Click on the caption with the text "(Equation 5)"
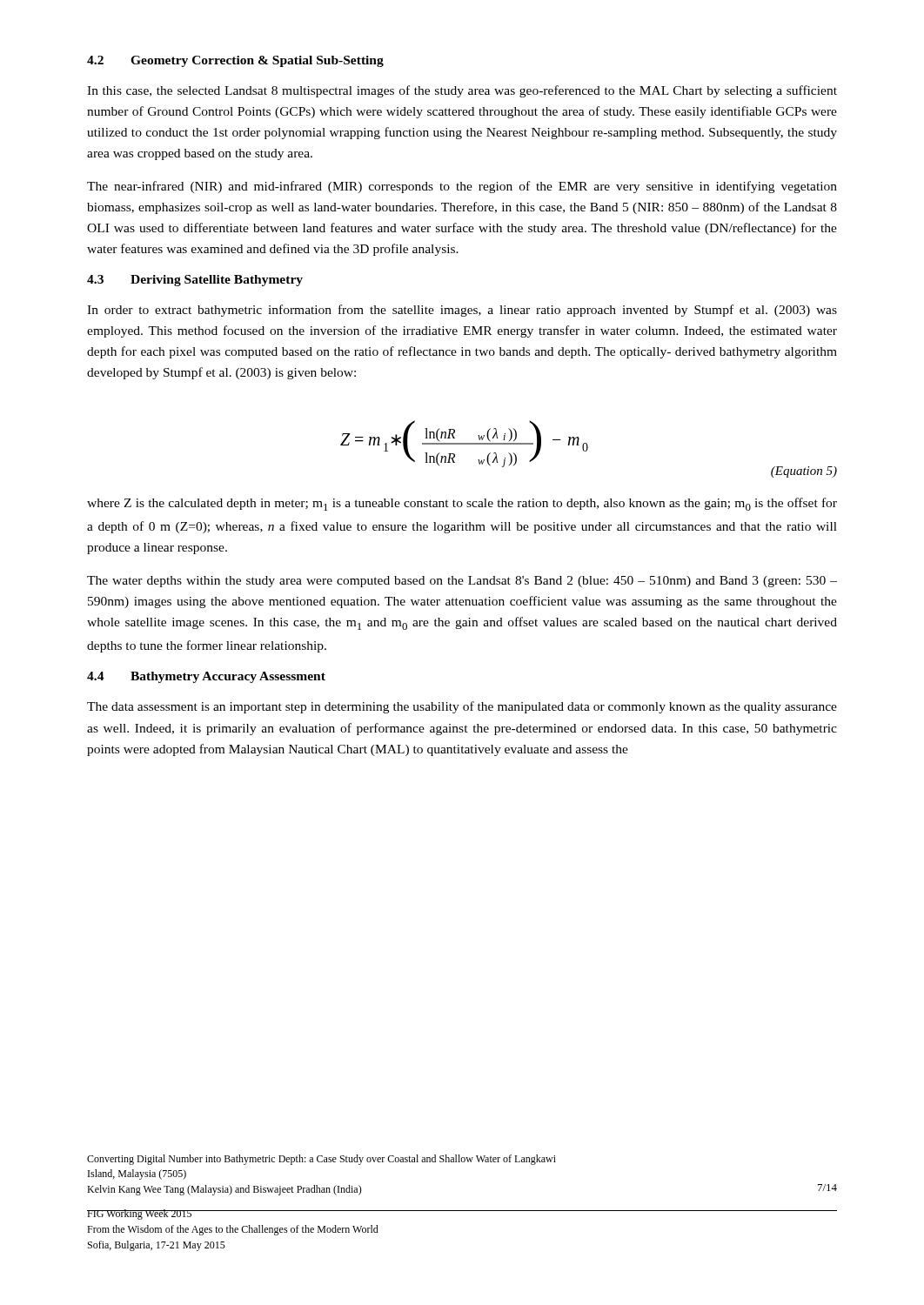This screenshot has height=1305, width=924. pyautogui.click(x=804, y=471)
